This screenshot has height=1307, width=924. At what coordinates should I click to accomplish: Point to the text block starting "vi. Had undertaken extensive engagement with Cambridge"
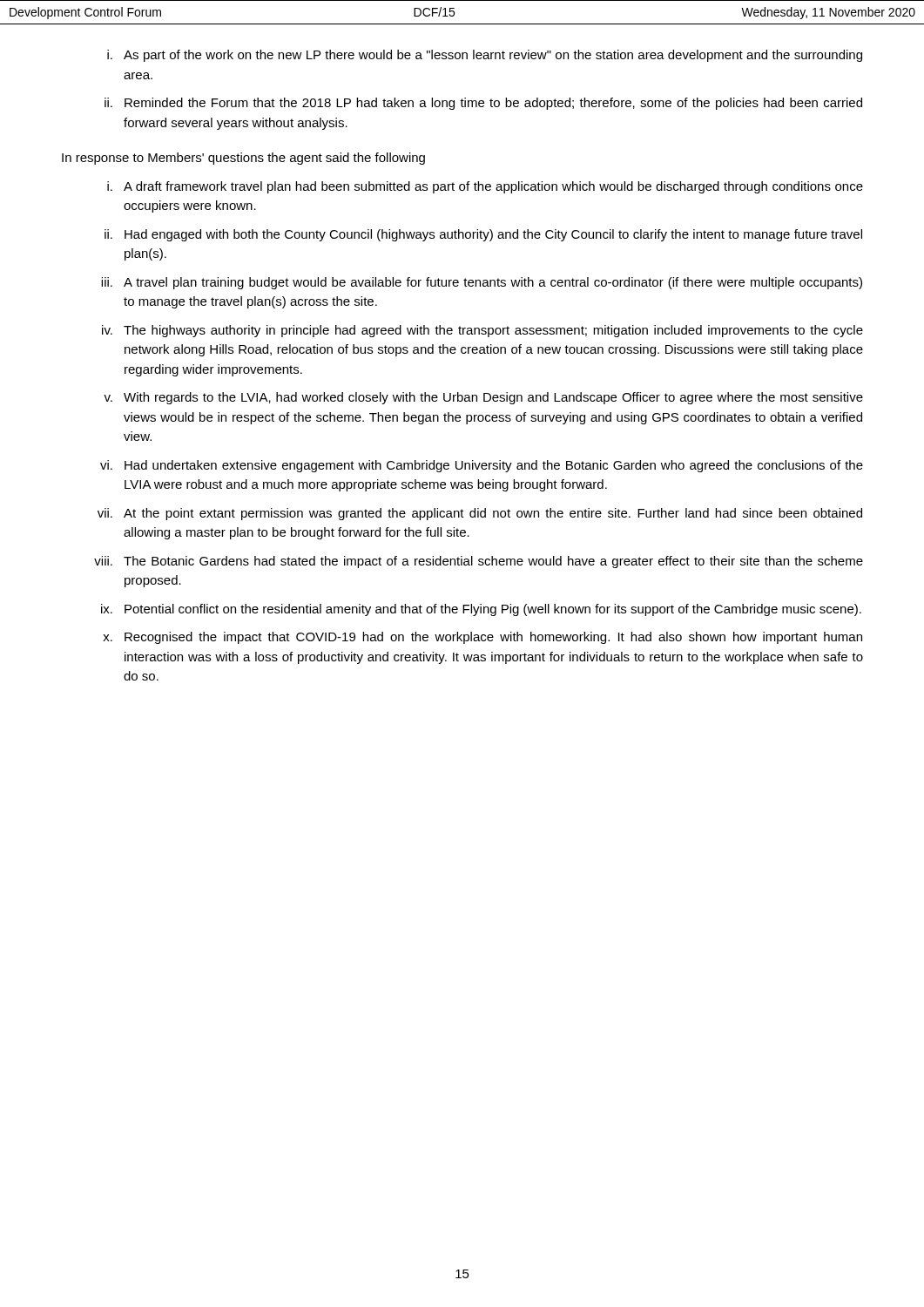tap(462, 475)
